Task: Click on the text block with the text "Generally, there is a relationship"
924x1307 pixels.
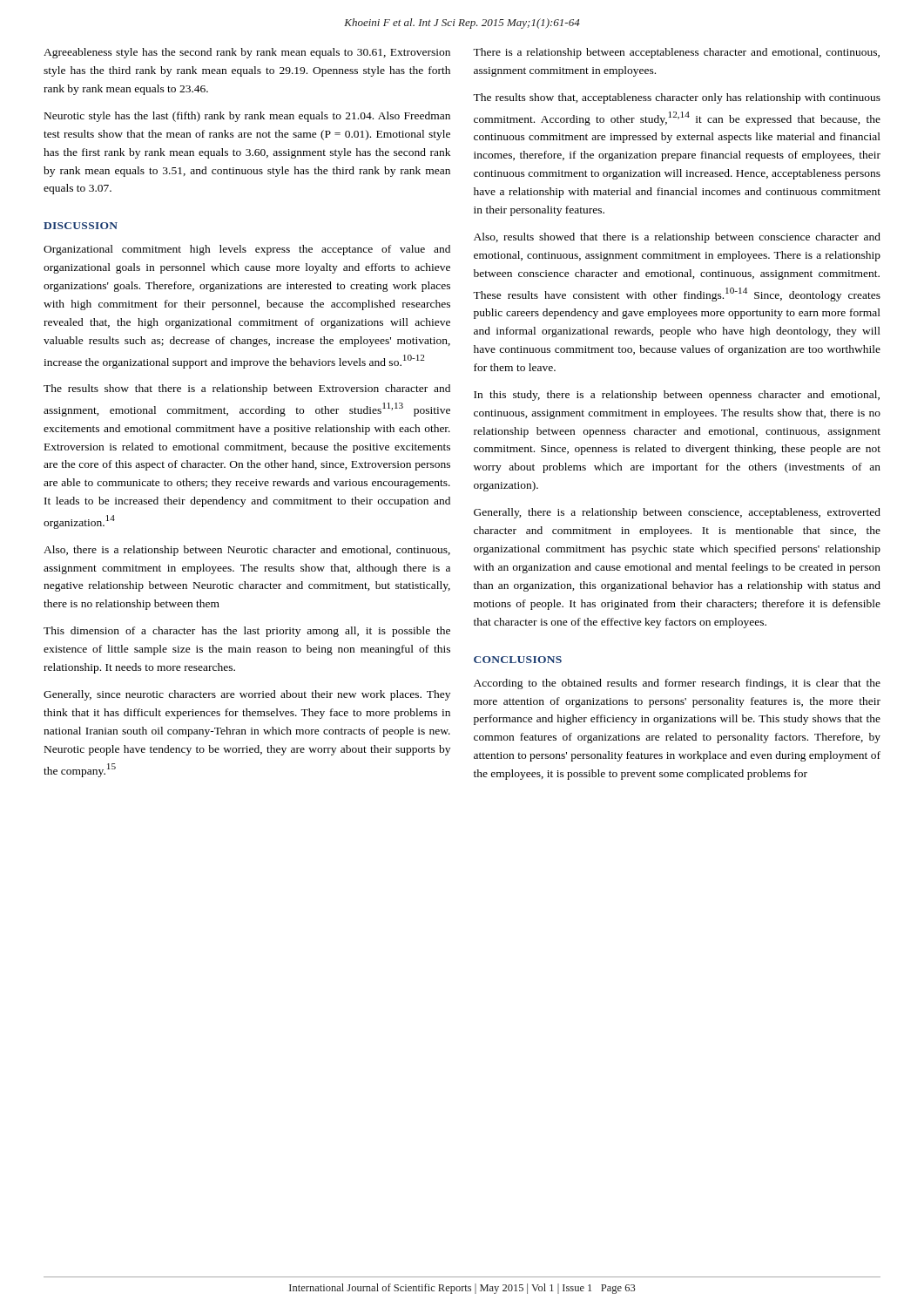Action: pos(677,568)
